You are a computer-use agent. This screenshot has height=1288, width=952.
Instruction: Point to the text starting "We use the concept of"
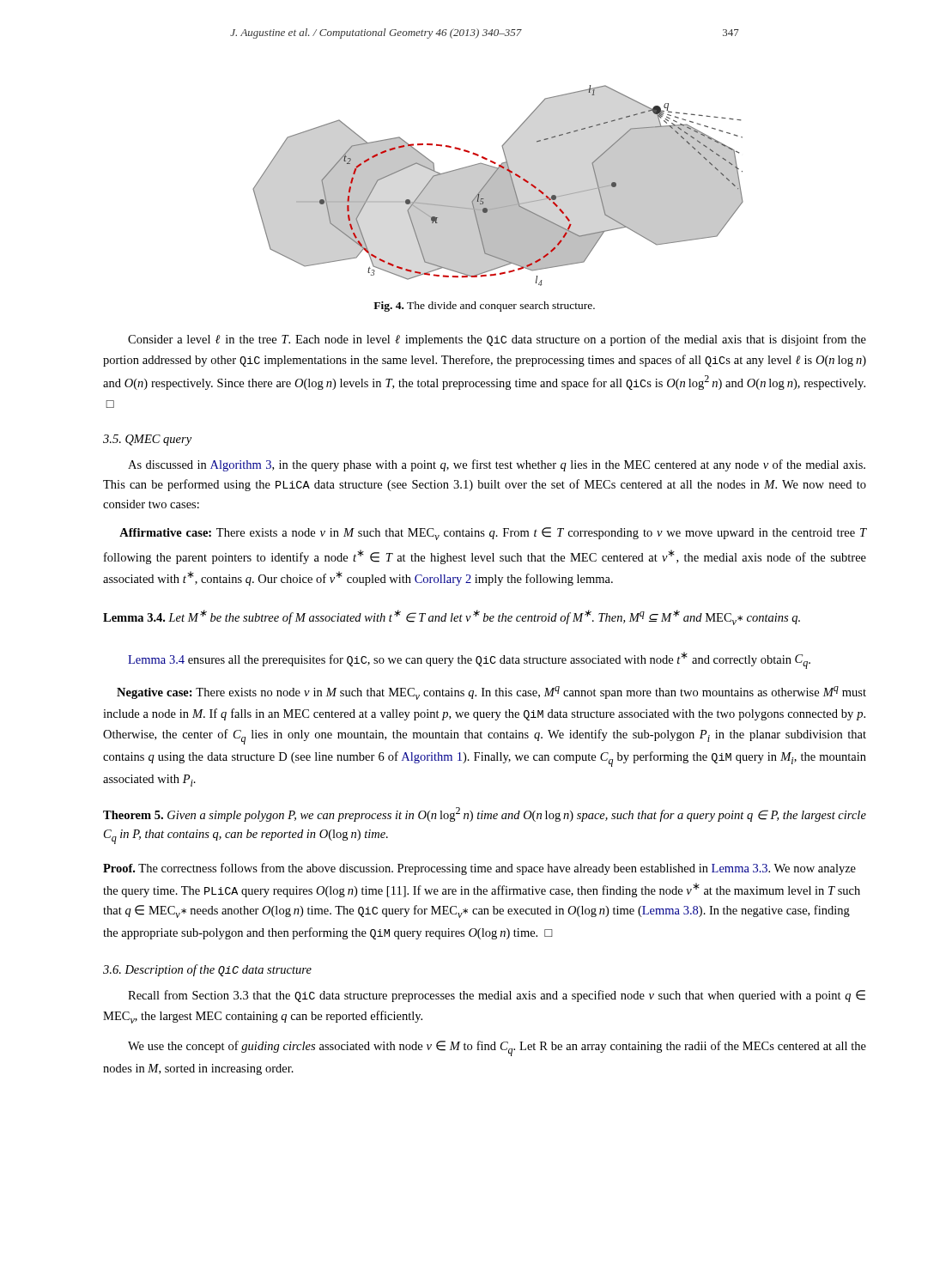pyautogui.click(x=485, y=1057)
